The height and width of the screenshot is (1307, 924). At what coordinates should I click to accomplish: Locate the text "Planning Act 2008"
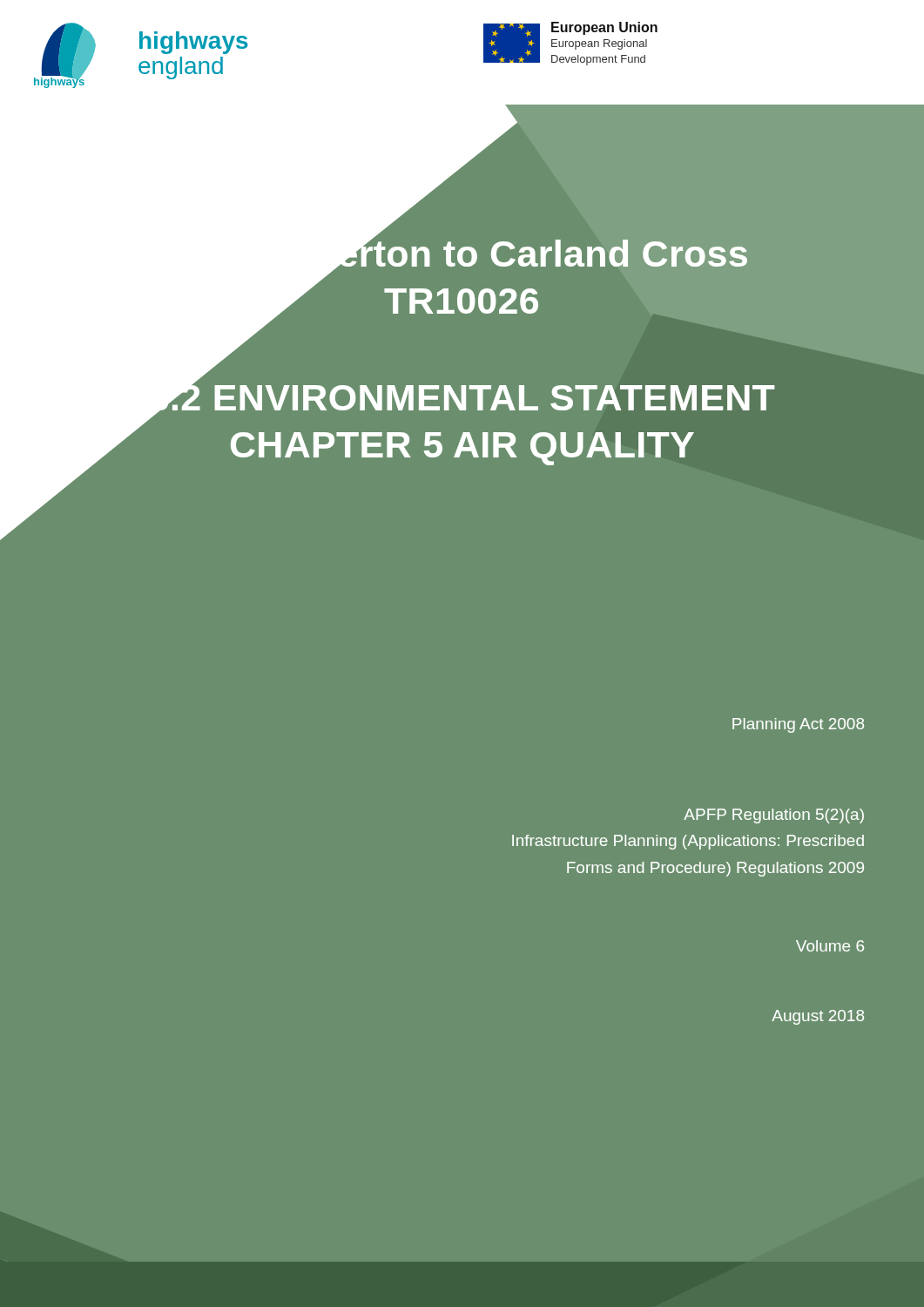coord(798,724)
